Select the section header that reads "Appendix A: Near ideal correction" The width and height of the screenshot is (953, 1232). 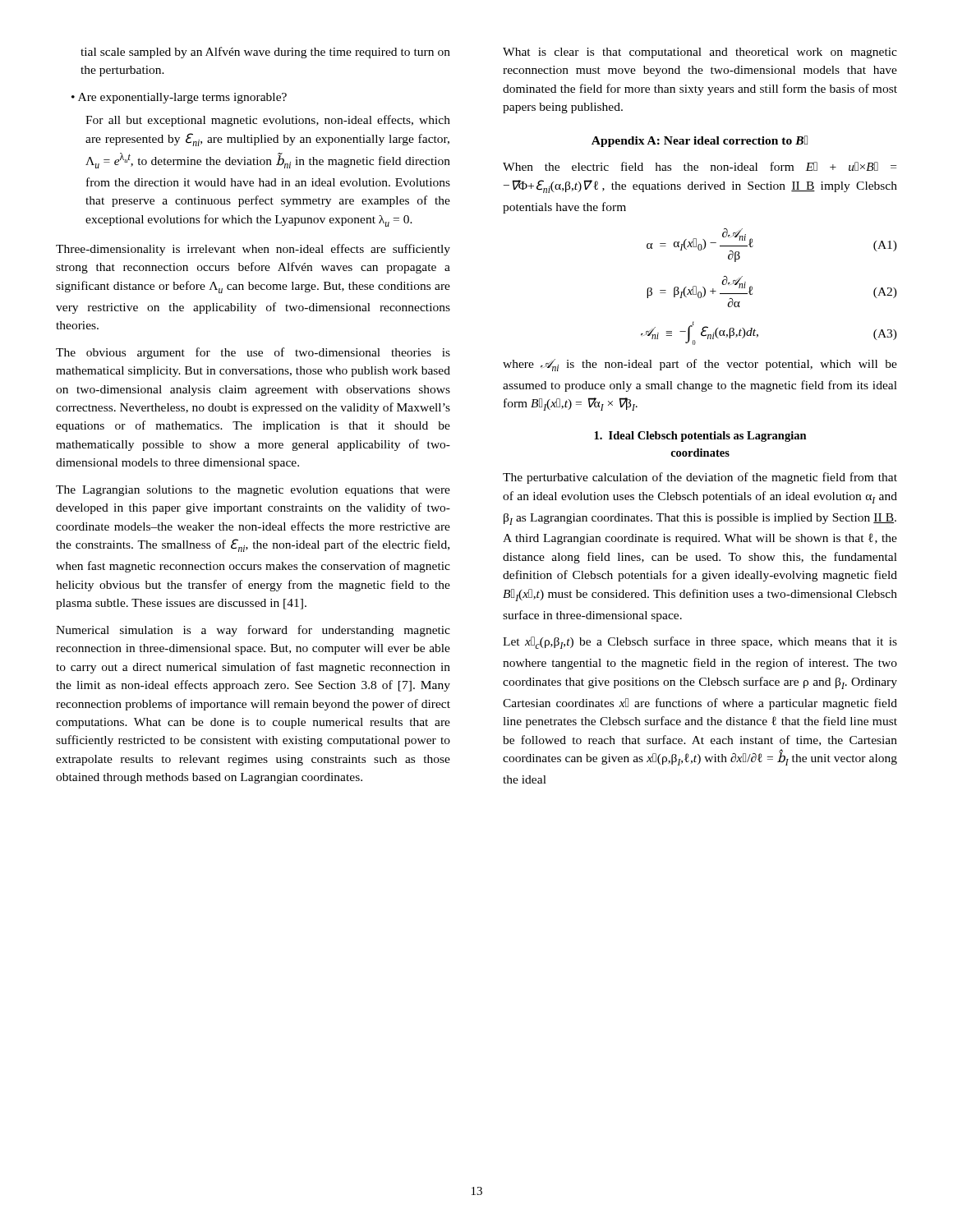700,141
